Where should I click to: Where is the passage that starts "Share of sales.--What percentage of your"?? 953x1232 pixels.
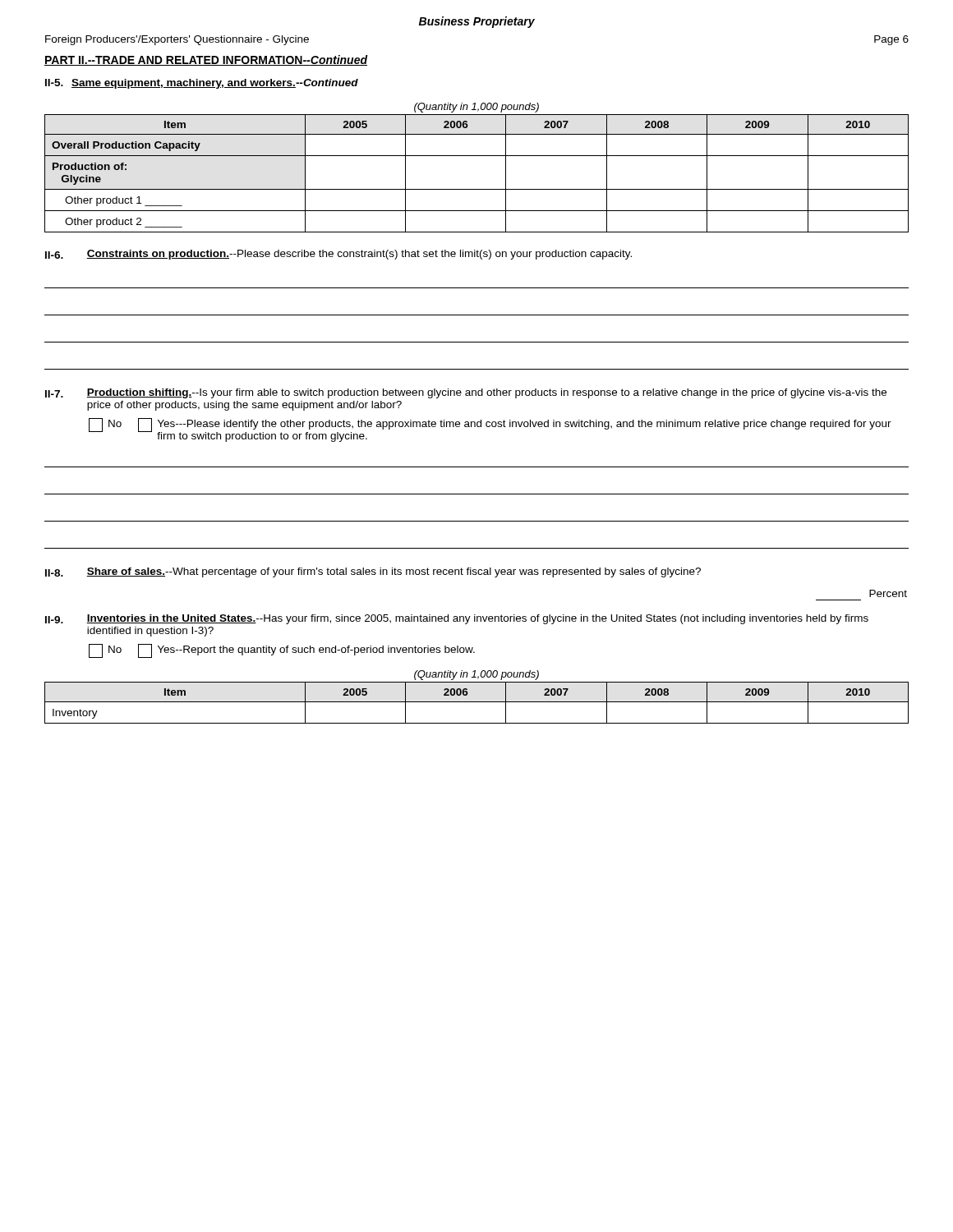pos(394,571)
